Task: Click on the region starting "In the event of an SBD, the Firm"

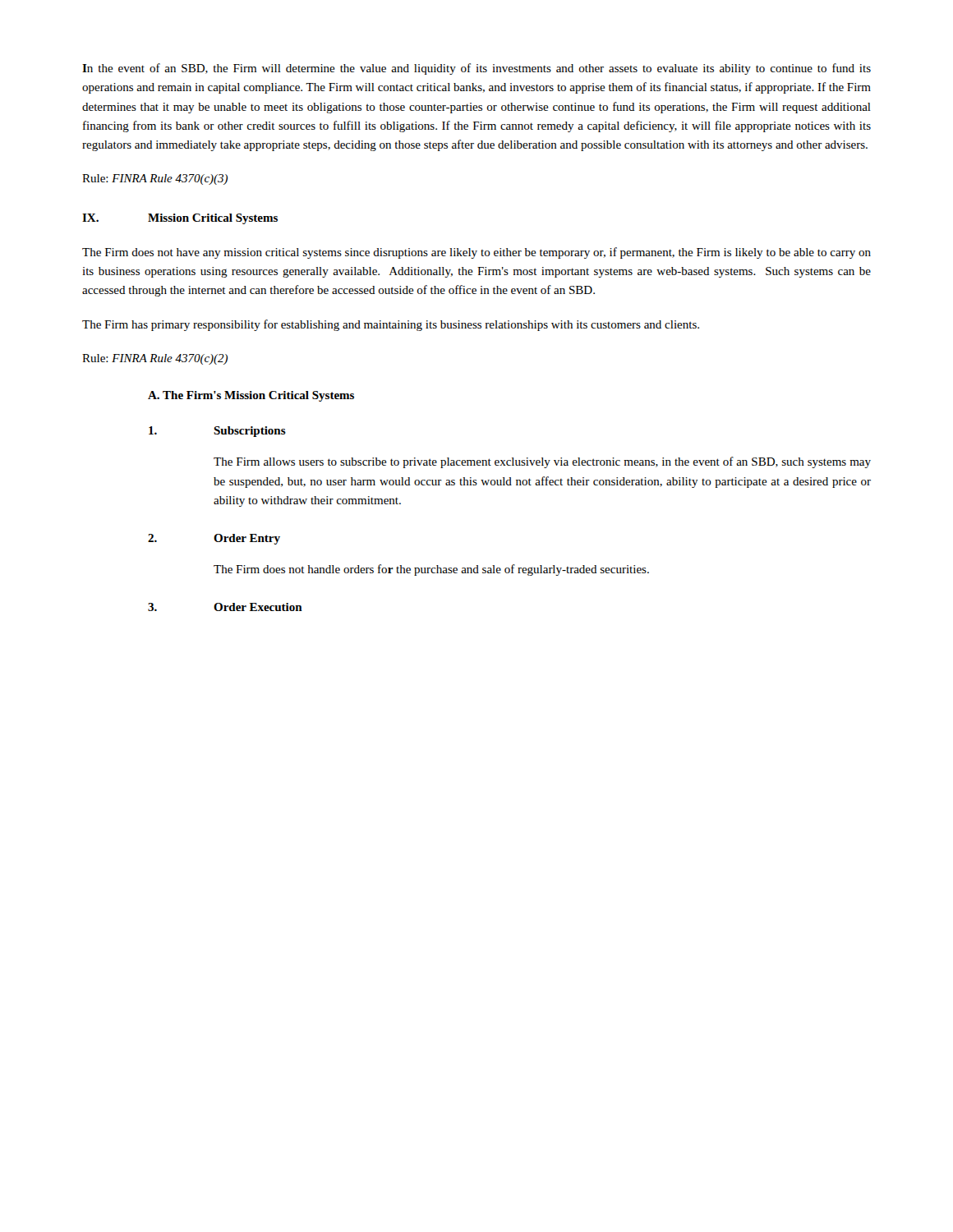Action: click(x=476, y=106)
